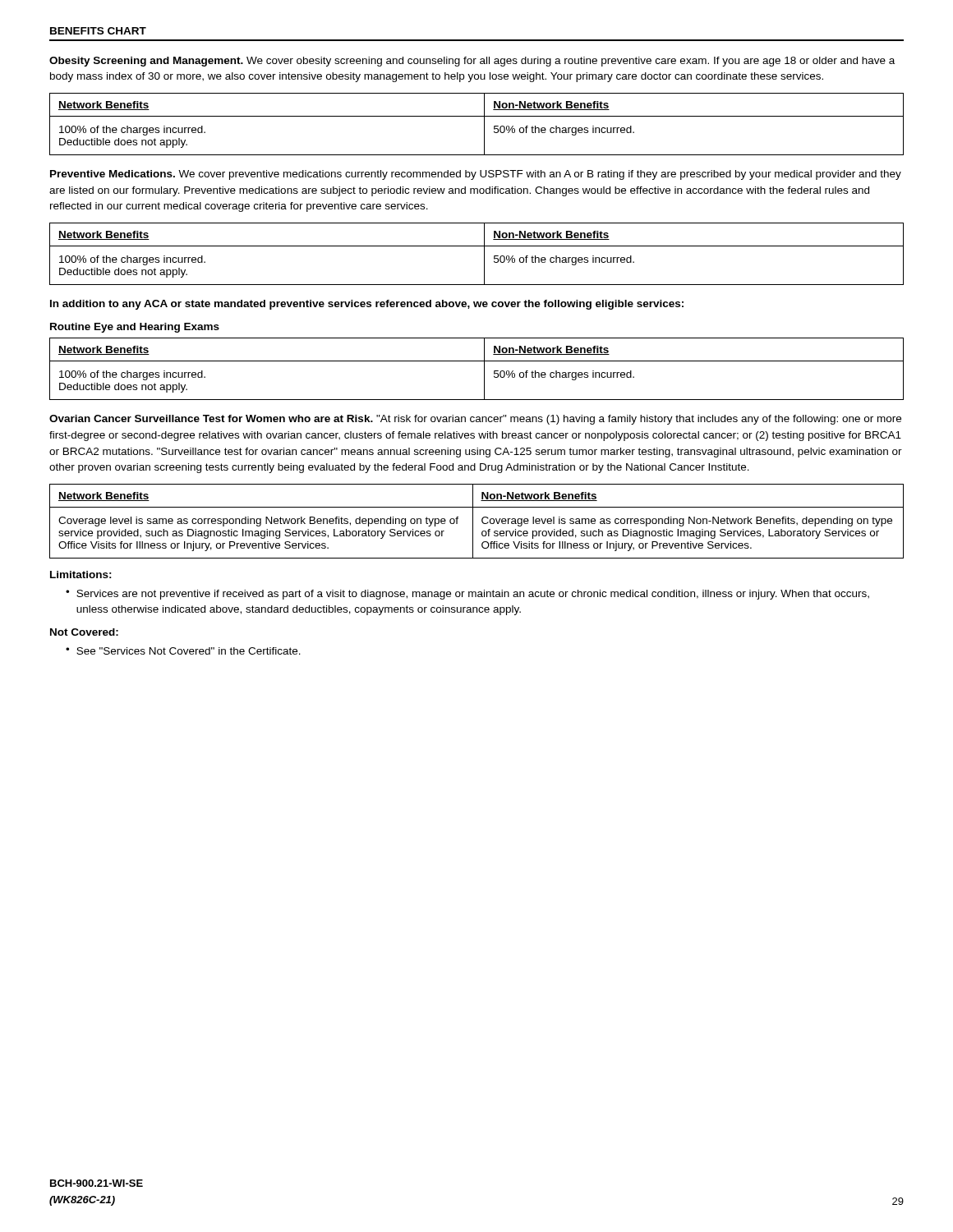
Task: Find the text block with the text "In addition to any ACA or state mandated"
Action: pos(476,304)
